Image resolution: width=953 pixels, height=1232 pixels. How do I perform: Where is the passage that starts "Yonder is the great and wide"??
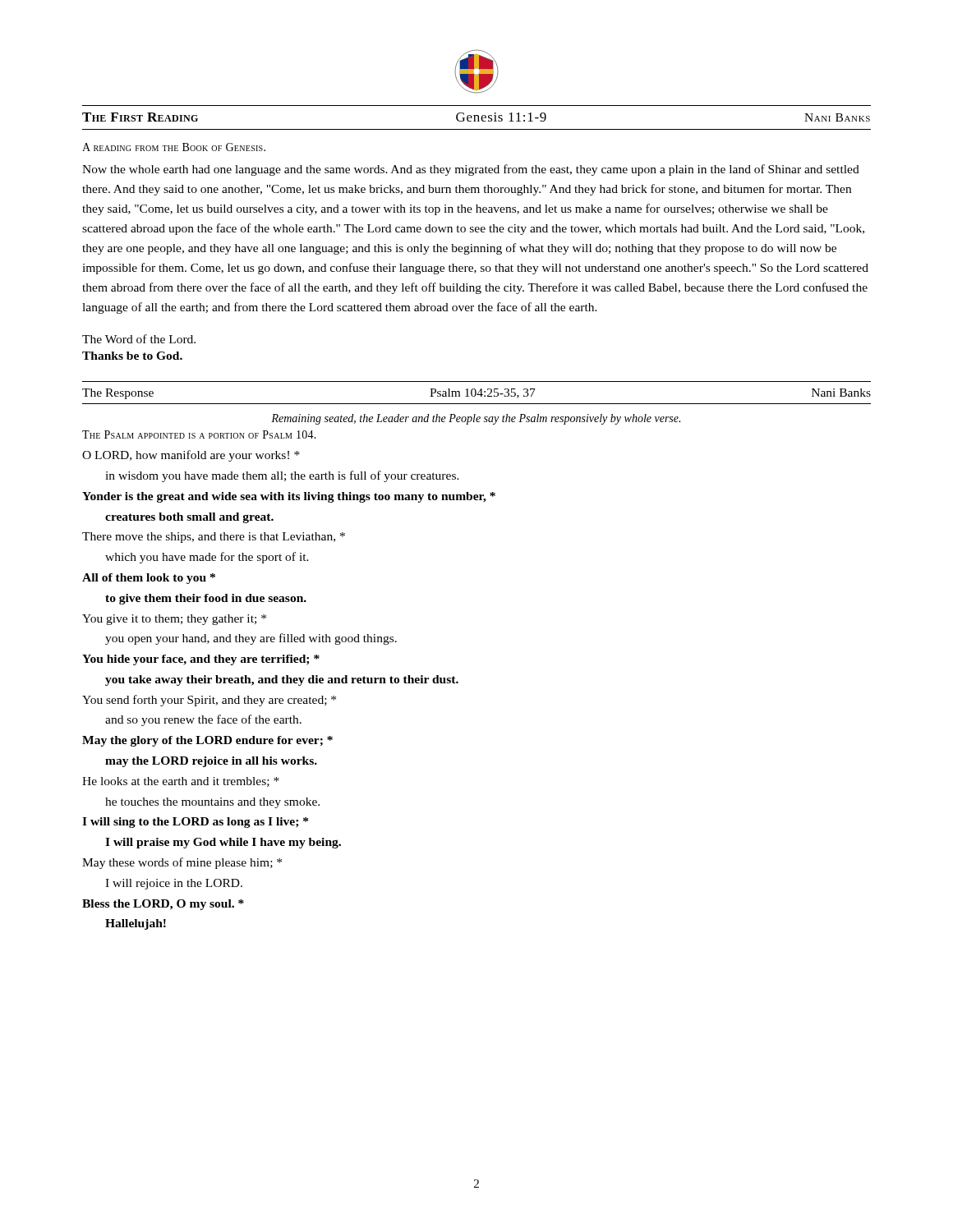point(289,495)
